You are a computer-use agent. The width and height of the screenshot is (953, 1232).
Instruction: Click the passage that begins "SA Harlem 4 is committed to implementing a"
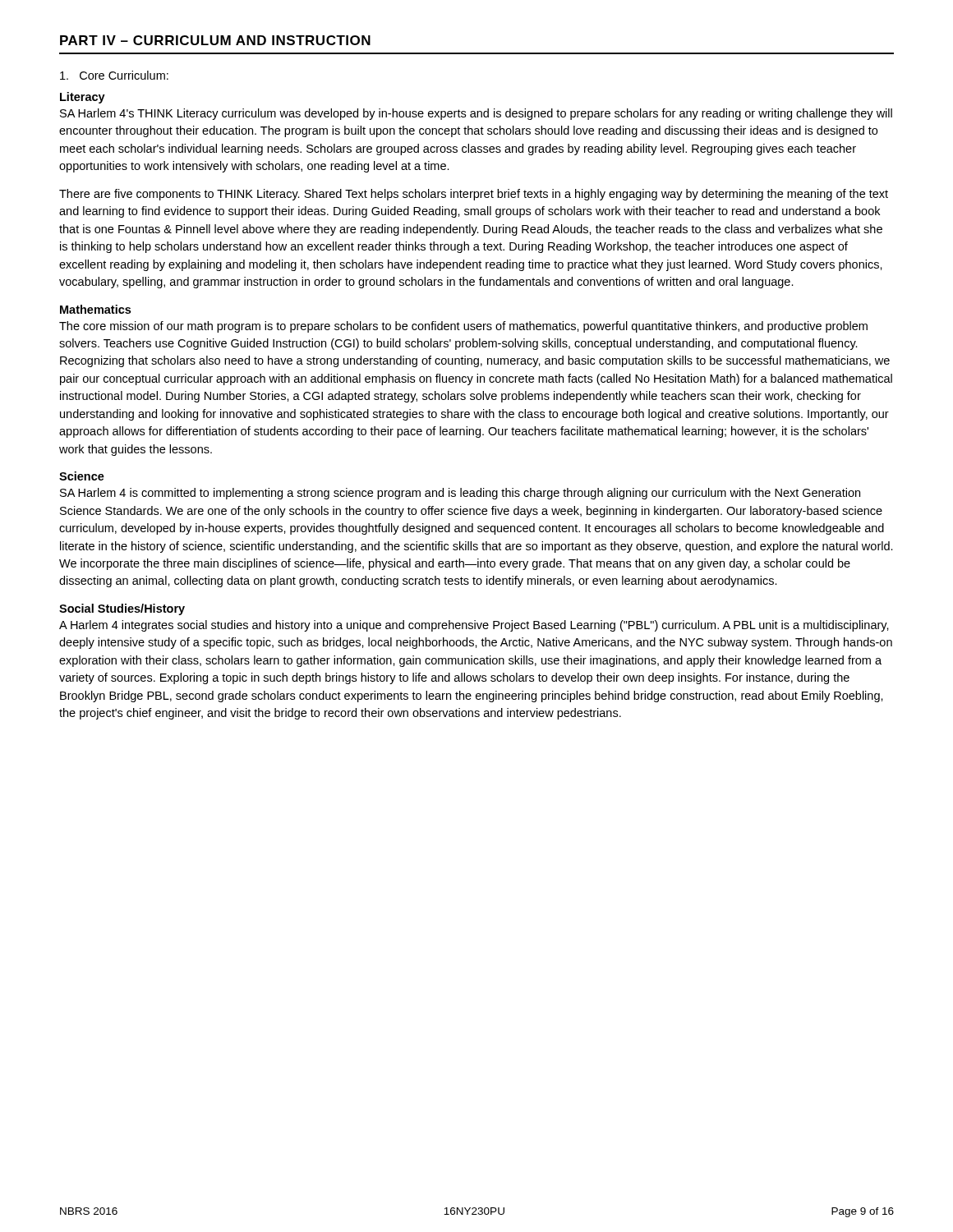coord(476,537)
